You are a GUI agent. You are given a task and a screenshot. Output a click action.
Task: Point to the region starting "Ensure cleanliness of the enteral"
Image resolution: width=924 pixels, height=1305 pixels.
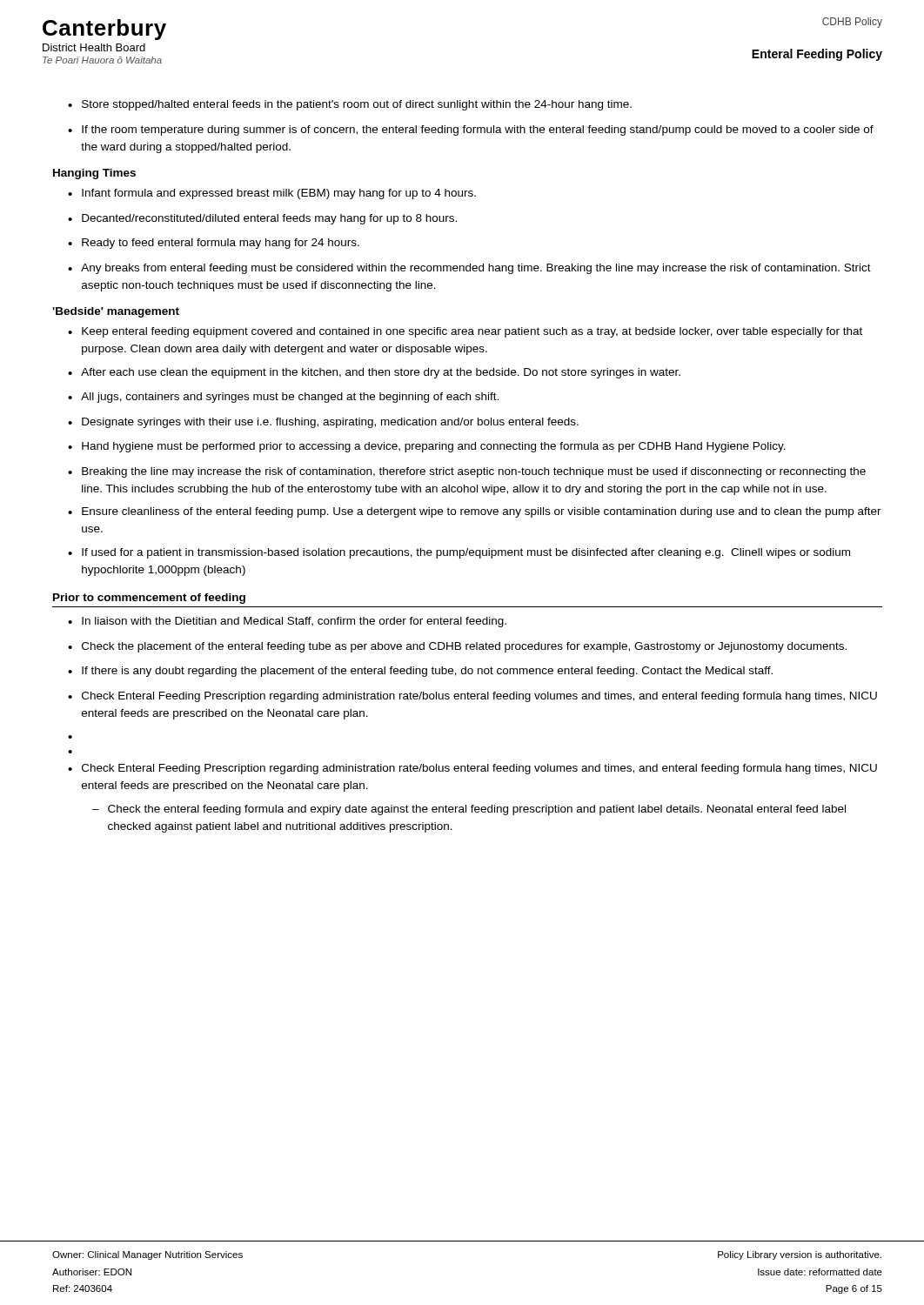click(x=482, y=520)
